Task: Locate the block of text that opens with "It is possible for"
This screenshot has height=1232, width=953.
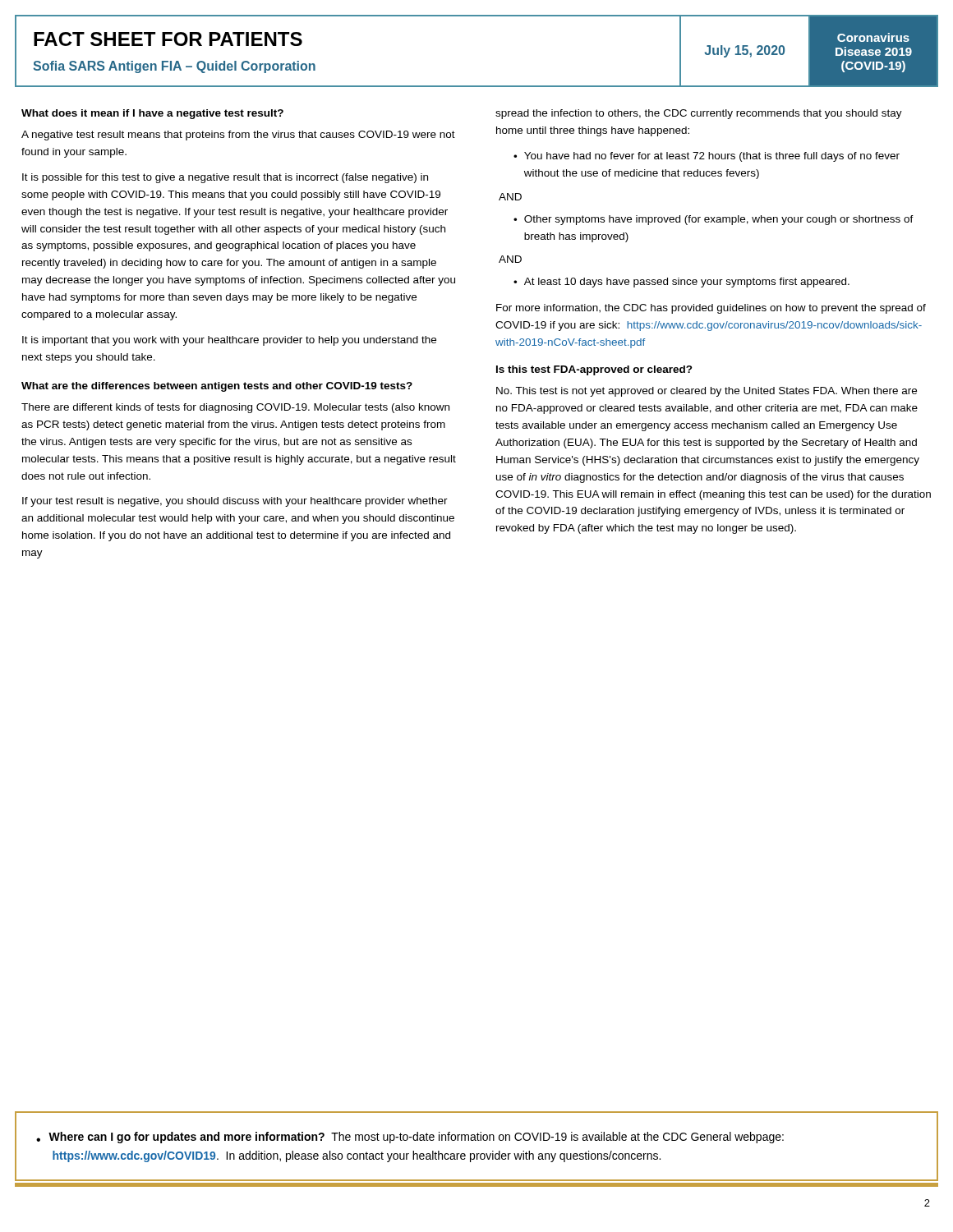Action: 239,246
